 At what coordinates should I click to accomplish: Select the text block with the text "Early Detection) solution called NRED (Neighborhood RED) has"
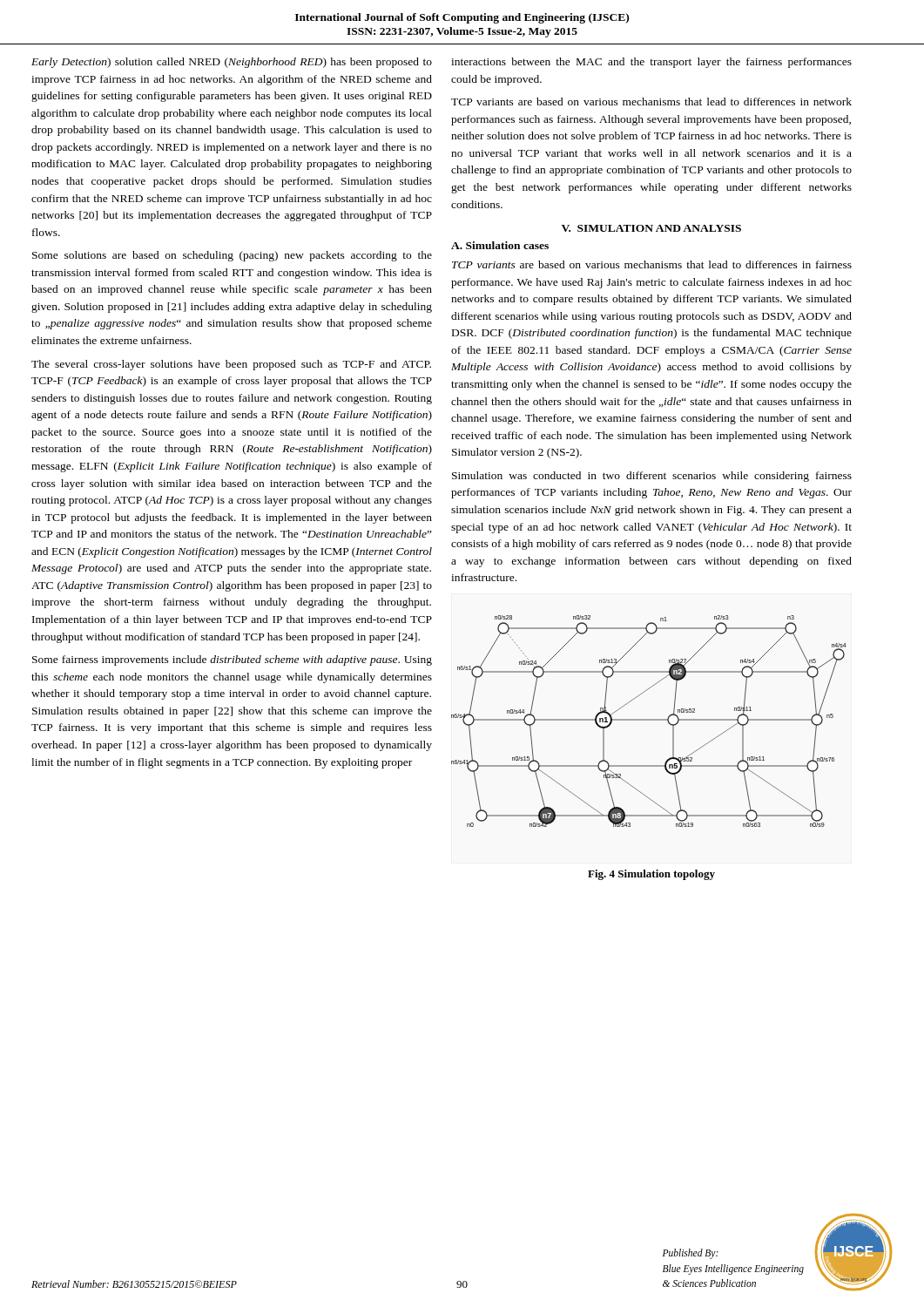point(232,147)
